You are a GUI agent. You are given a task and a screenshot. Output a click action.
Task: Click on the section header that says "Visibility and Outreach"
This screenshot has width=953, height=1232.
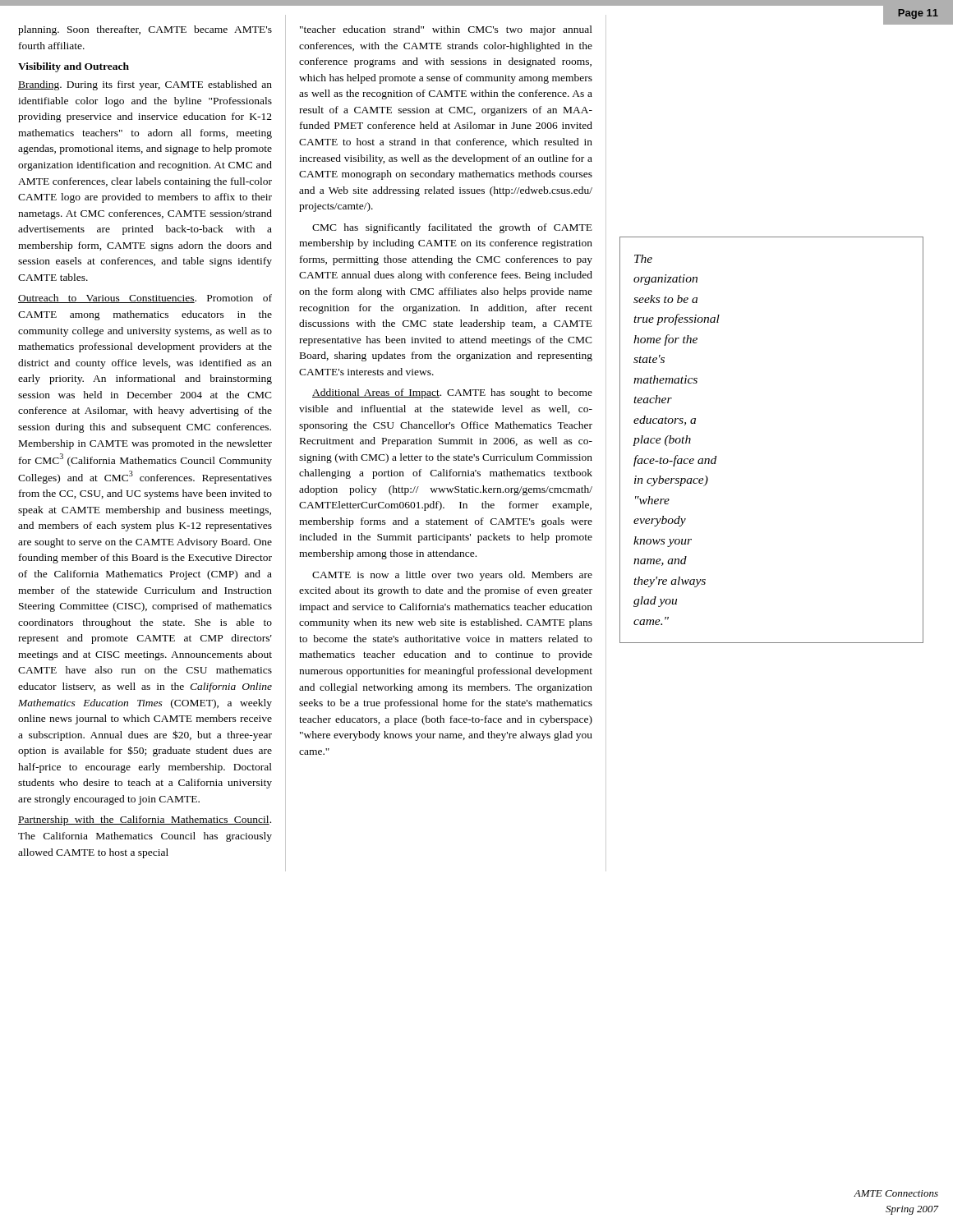coord(74,66)
